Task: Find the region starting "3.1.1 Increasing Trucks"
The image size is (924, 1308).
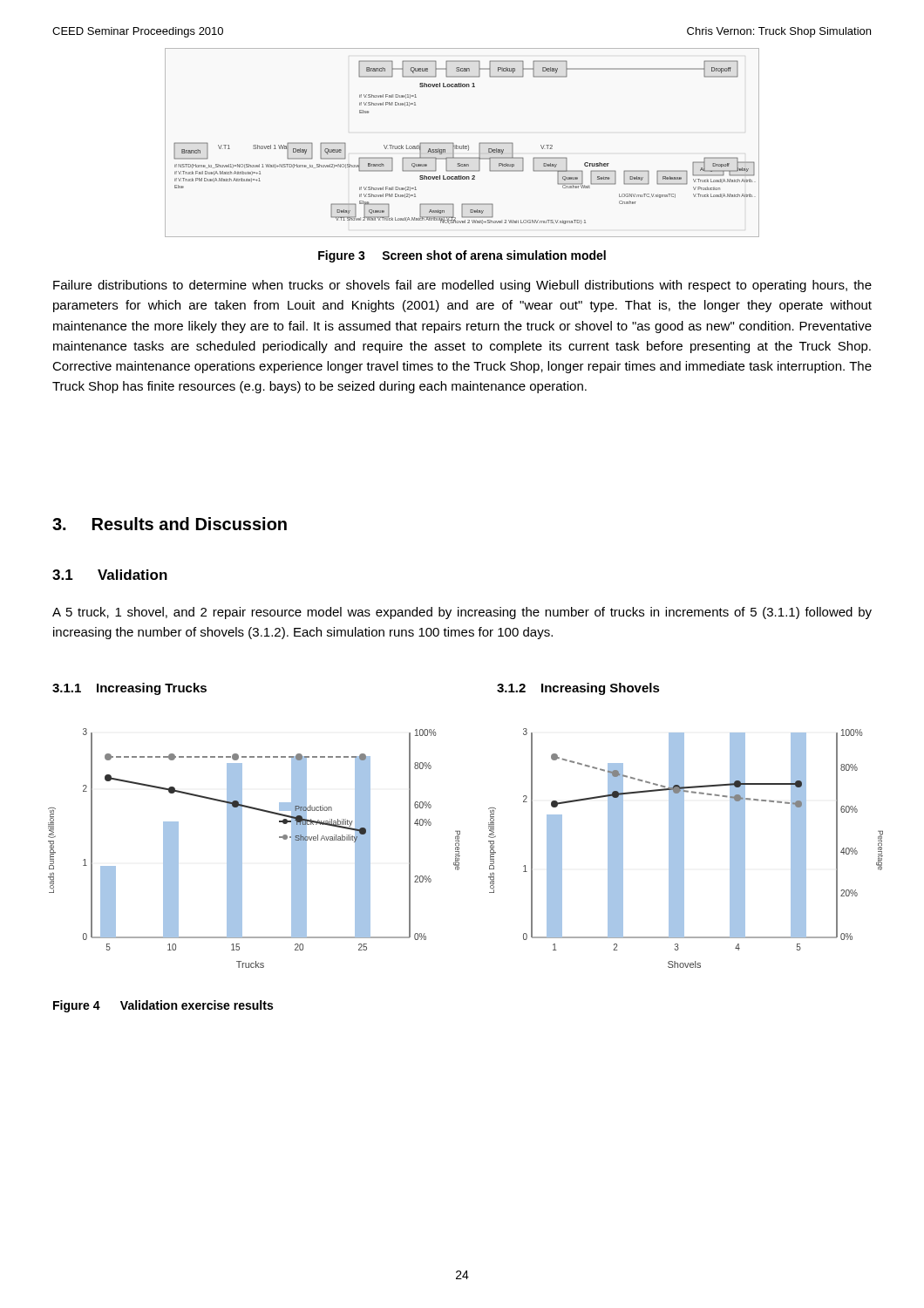Action: click(x=130, y=688)
